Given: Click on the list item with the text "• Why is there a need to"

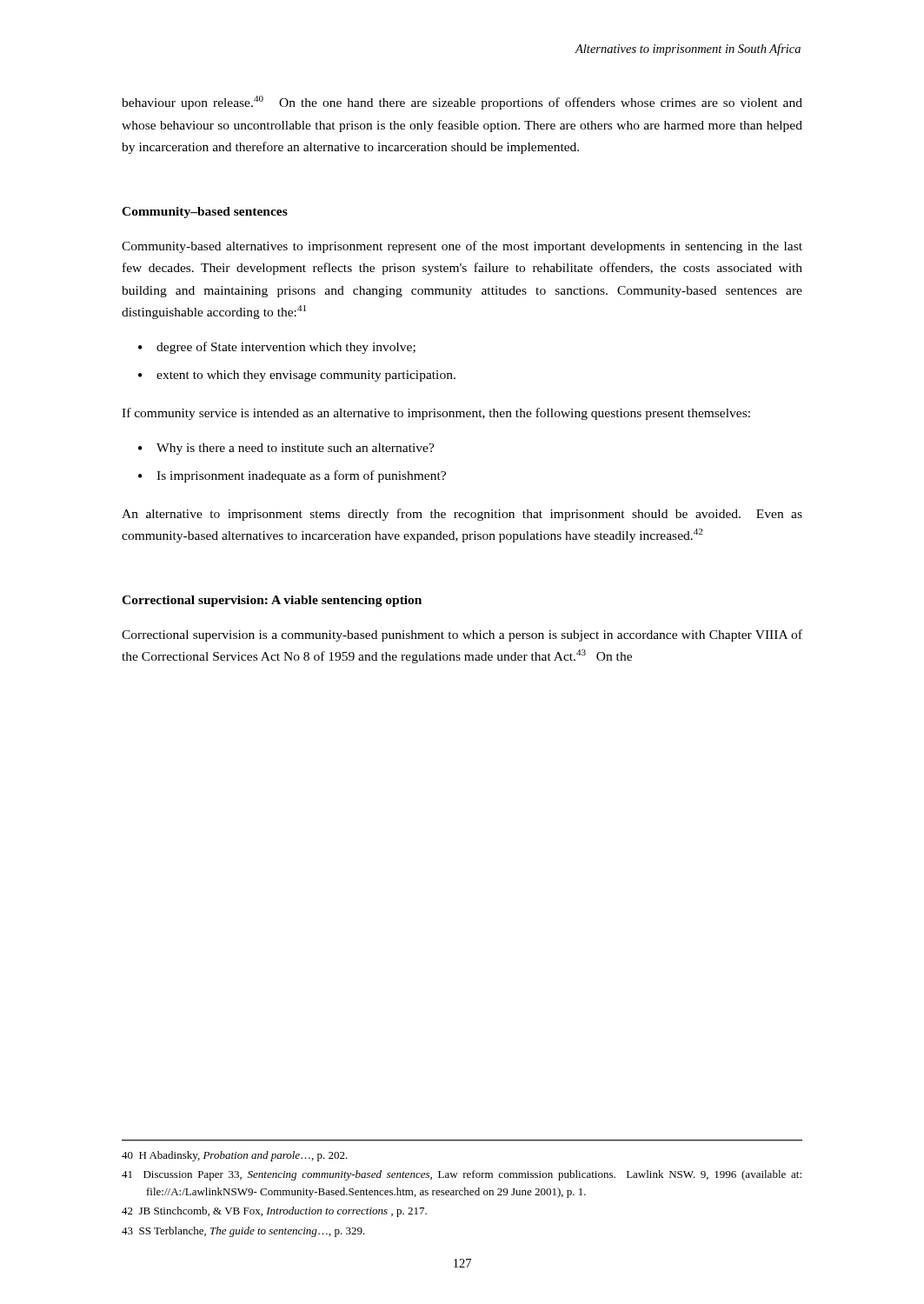Looking at the screenshot, I should (286, 449).
